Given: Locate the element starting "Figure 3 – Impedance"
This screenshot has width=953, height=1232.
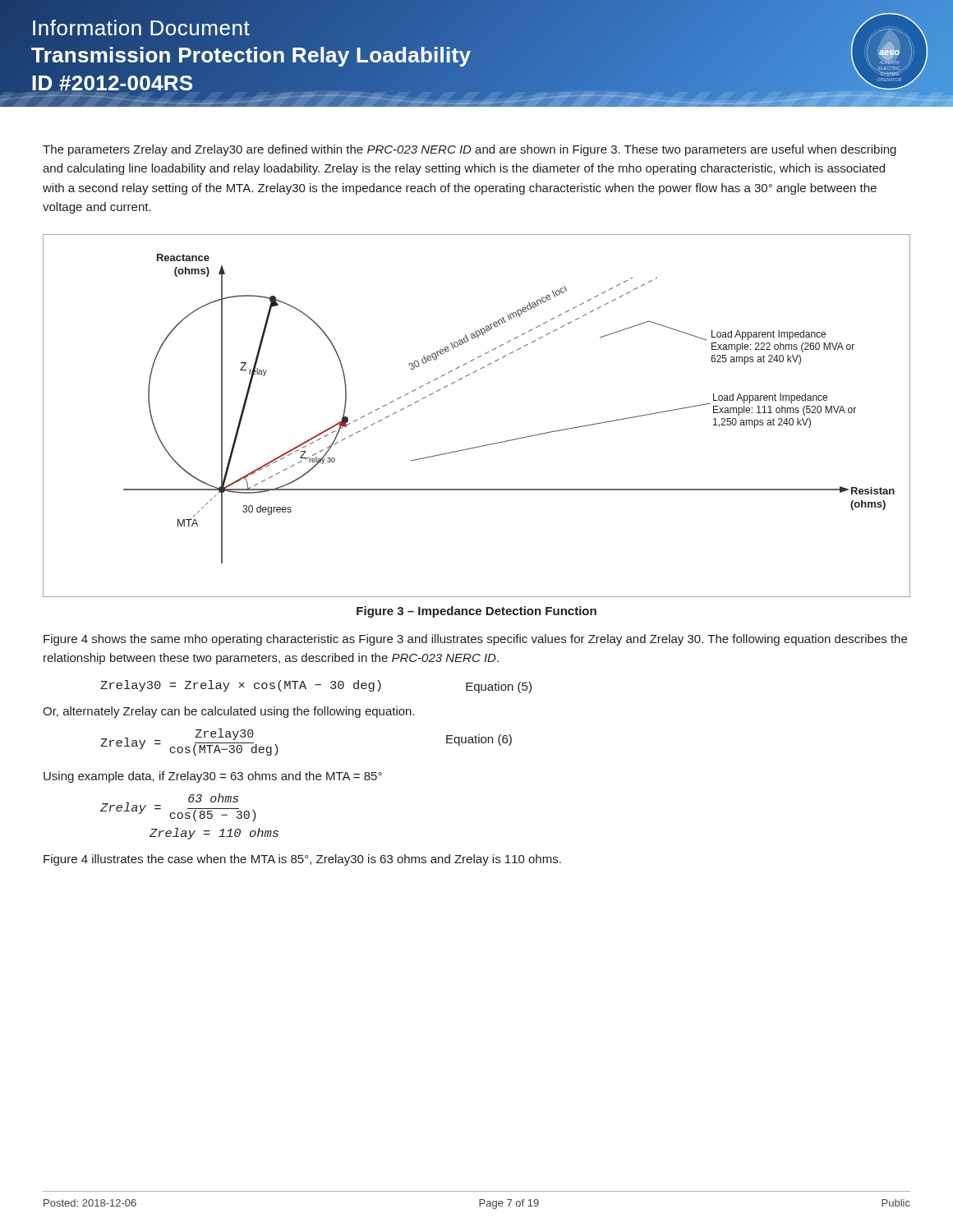Looking at the screenshot, I should 476,611.
